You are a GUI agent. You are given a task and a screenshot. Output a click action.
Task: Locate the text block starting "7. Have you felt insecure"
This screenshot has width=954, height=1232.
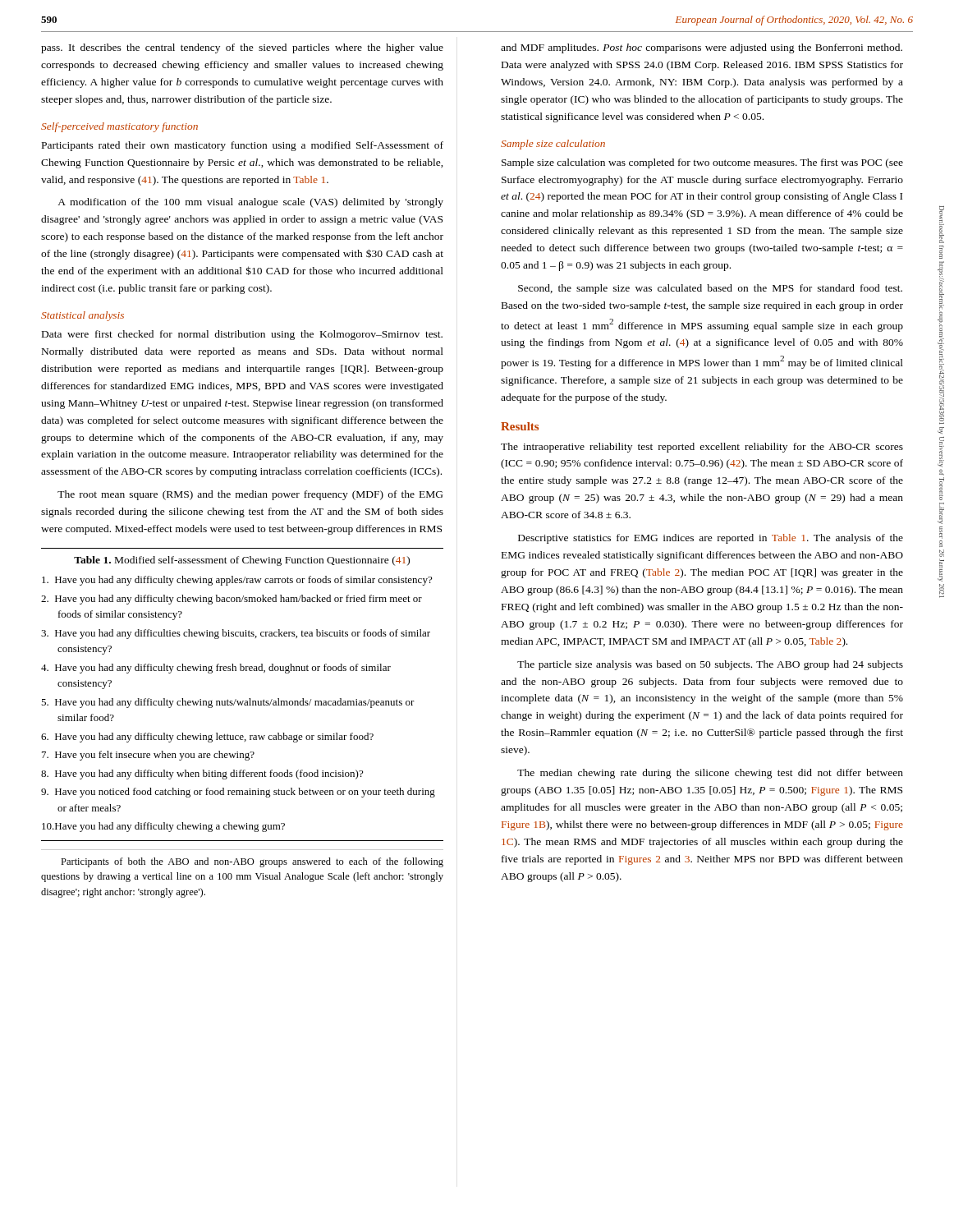148,754
